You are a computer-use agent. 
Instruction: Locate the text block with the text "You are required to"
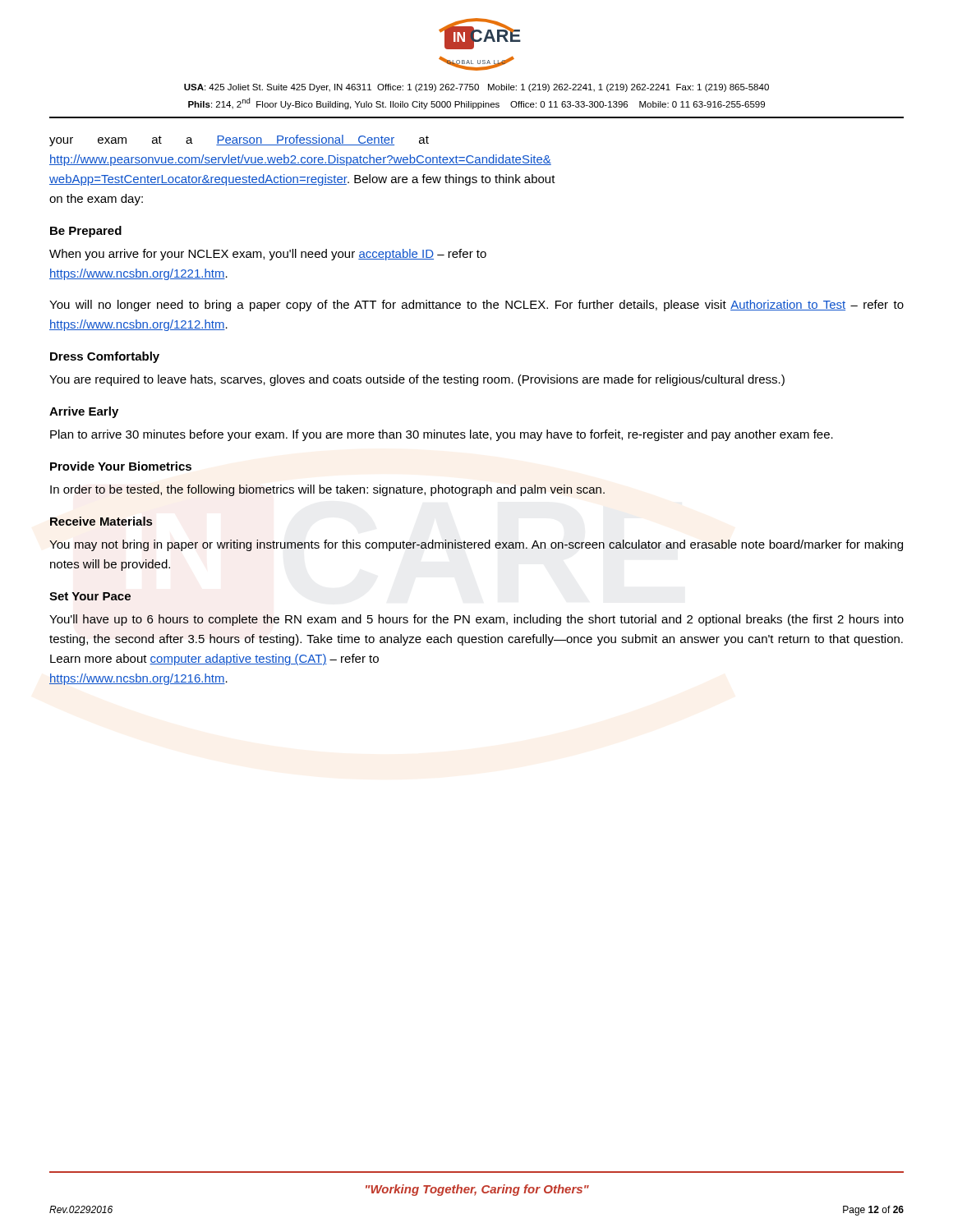click(417, 379)
